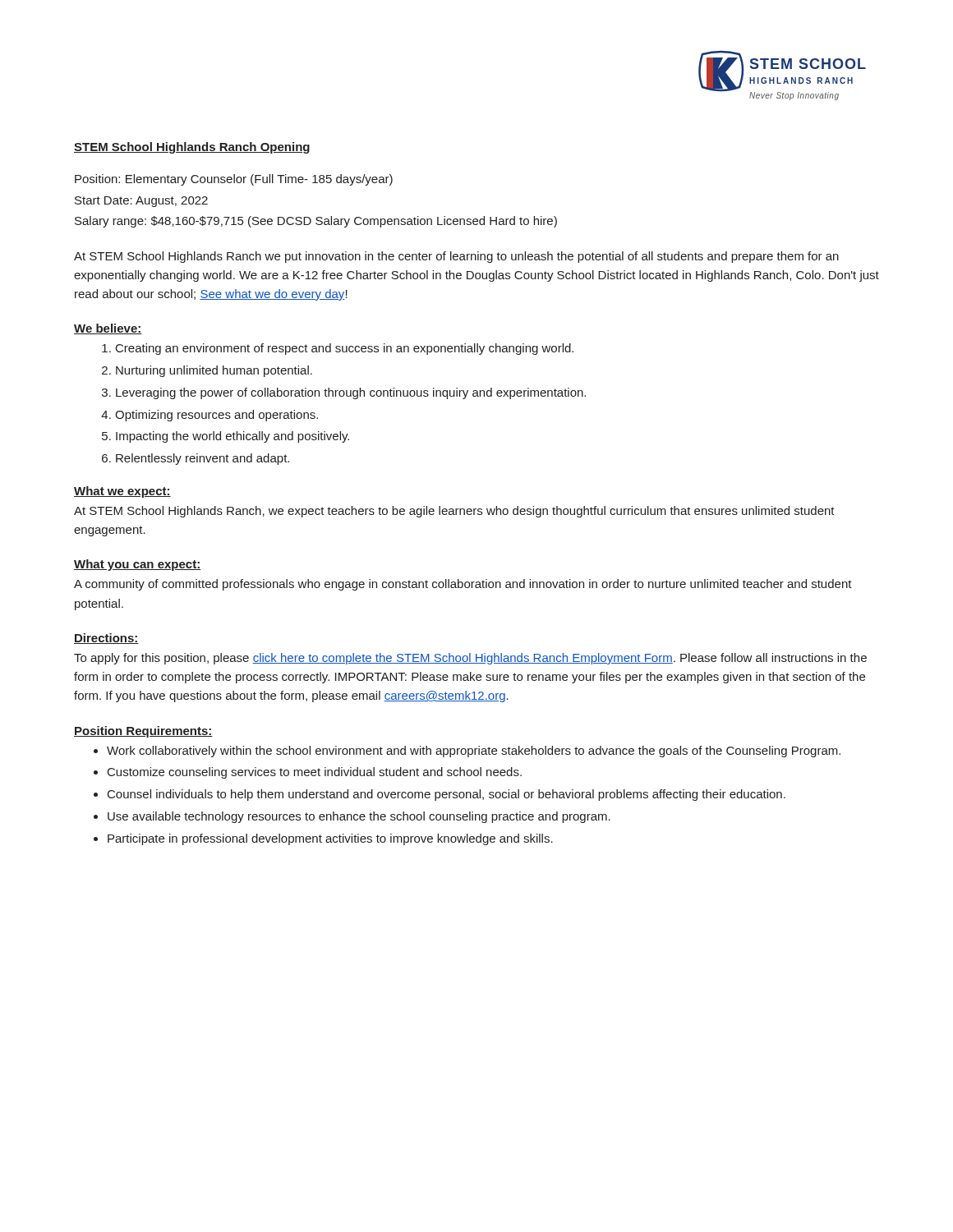Find the text block containing "A community of committed professionals who engage in"
The height and width of the screenshot is (1232, 953).
coord(463,593)
